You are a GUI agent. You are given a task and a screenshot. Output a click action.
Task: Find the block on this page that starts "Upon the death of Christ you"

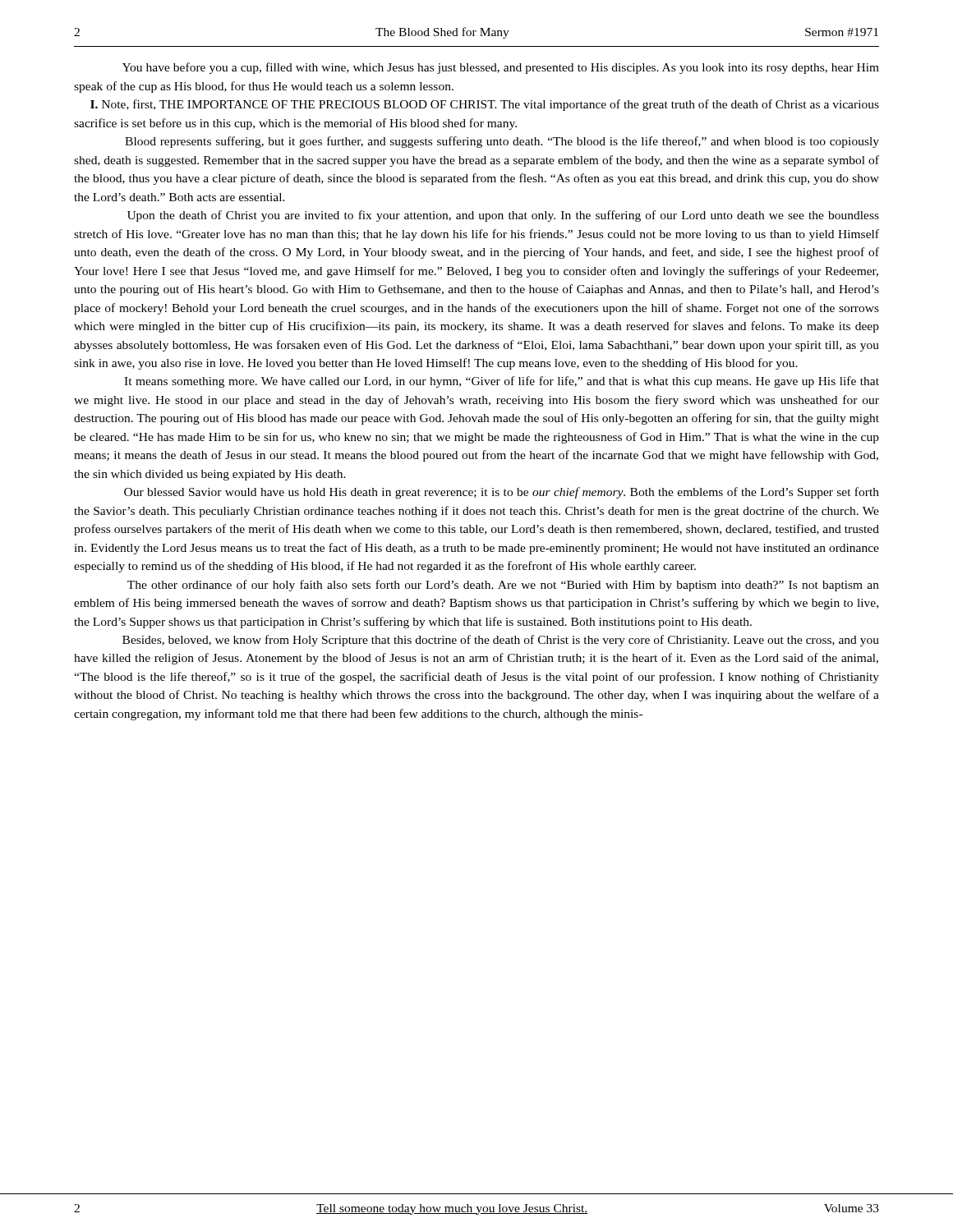(476, 289)
